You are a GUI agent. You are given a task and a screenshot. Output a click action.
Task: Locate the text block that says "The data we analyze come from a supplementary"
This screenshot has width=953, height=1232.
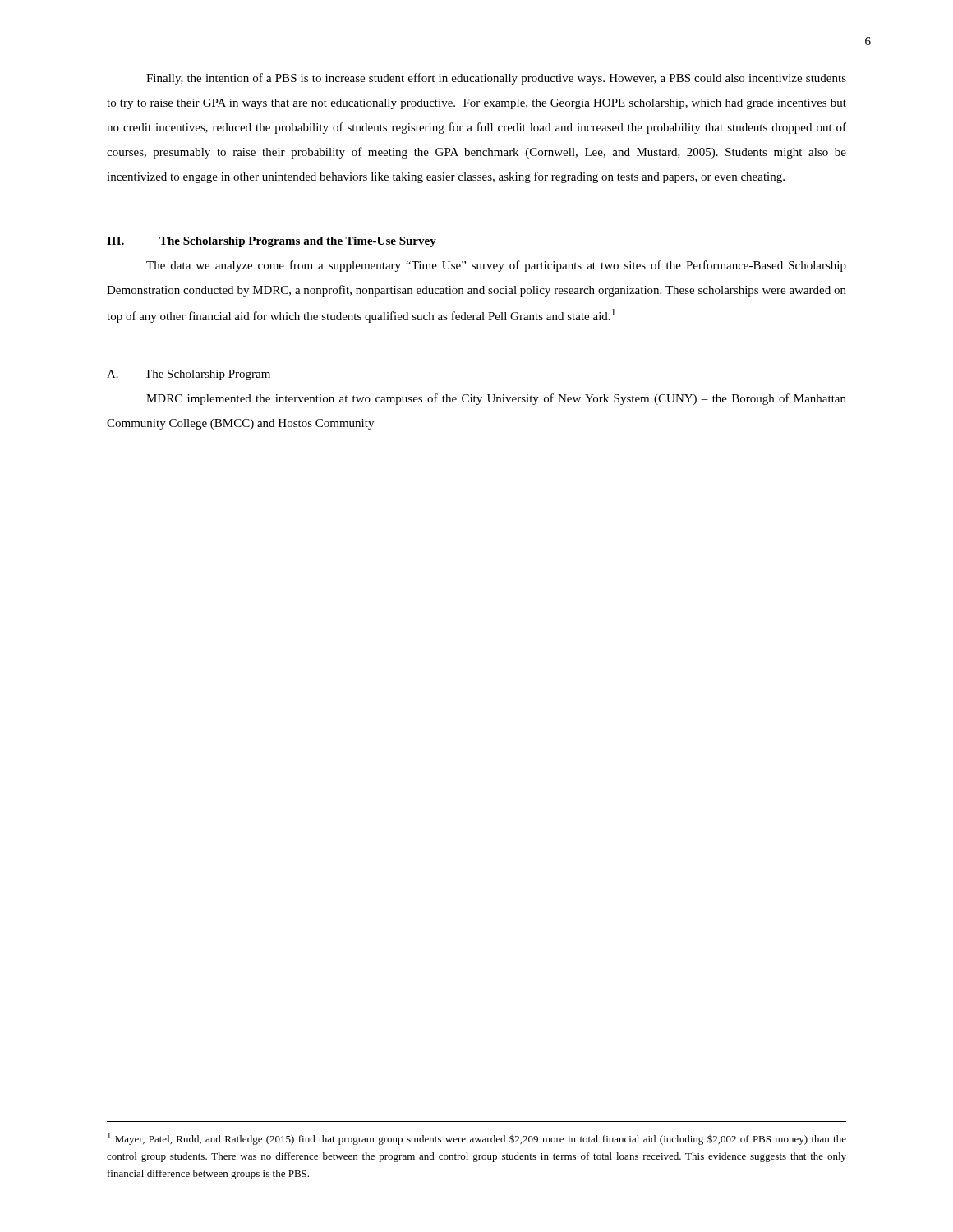tap(476, 291)
